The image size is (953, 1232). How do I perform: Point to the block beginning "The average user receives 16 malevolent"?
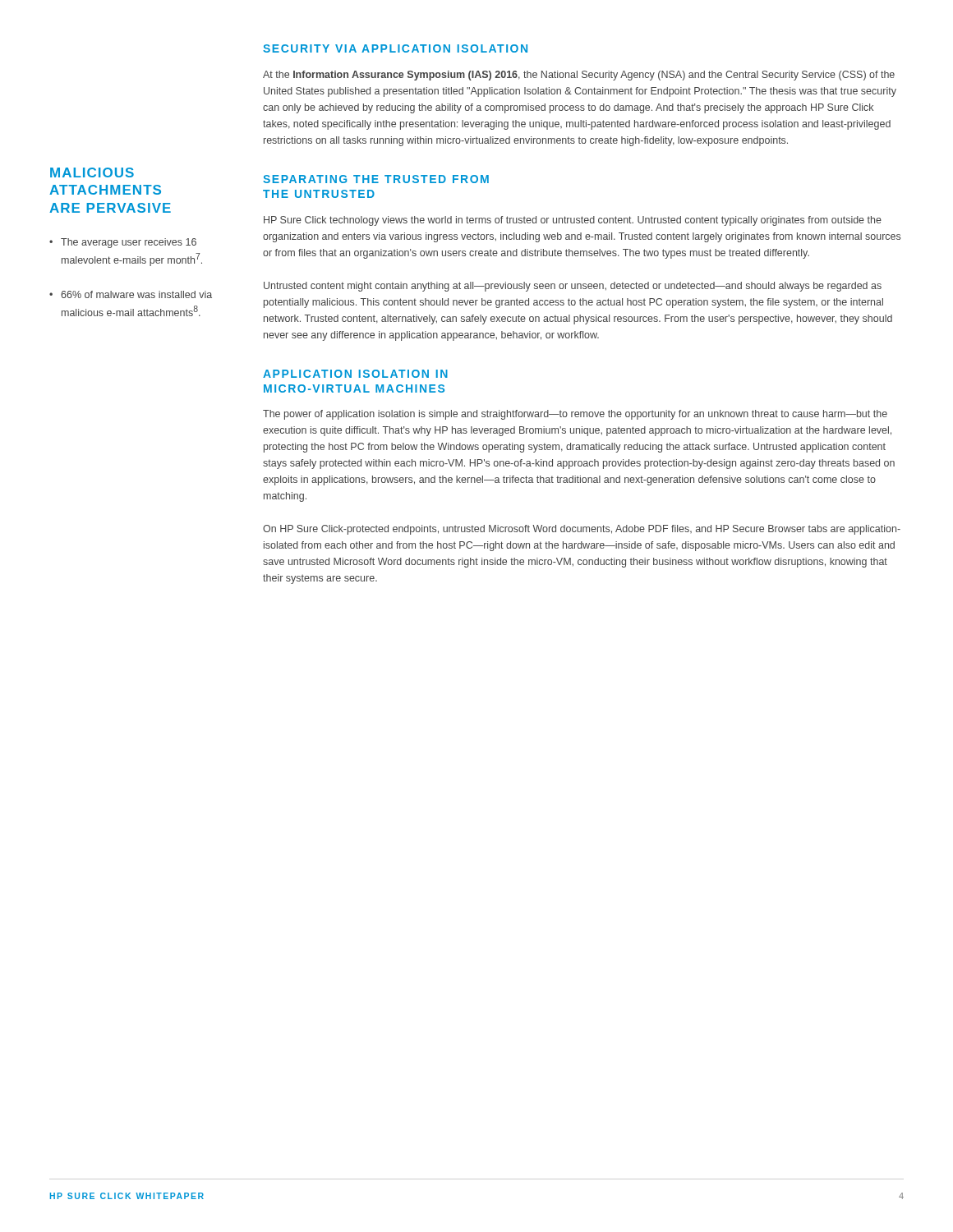coord(136,252)
